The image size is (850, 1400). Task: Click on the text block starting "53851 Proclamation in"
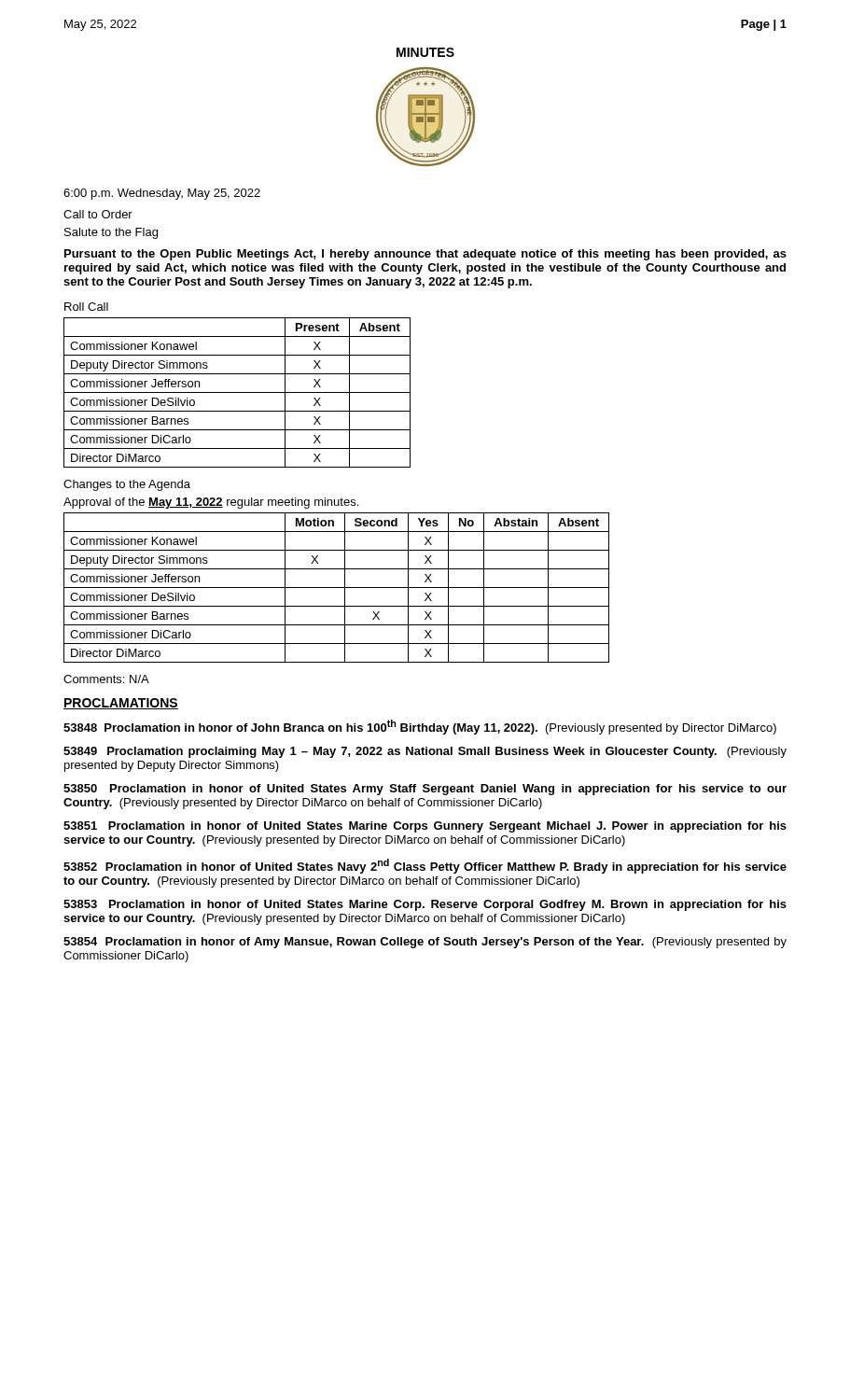(425, 833)
